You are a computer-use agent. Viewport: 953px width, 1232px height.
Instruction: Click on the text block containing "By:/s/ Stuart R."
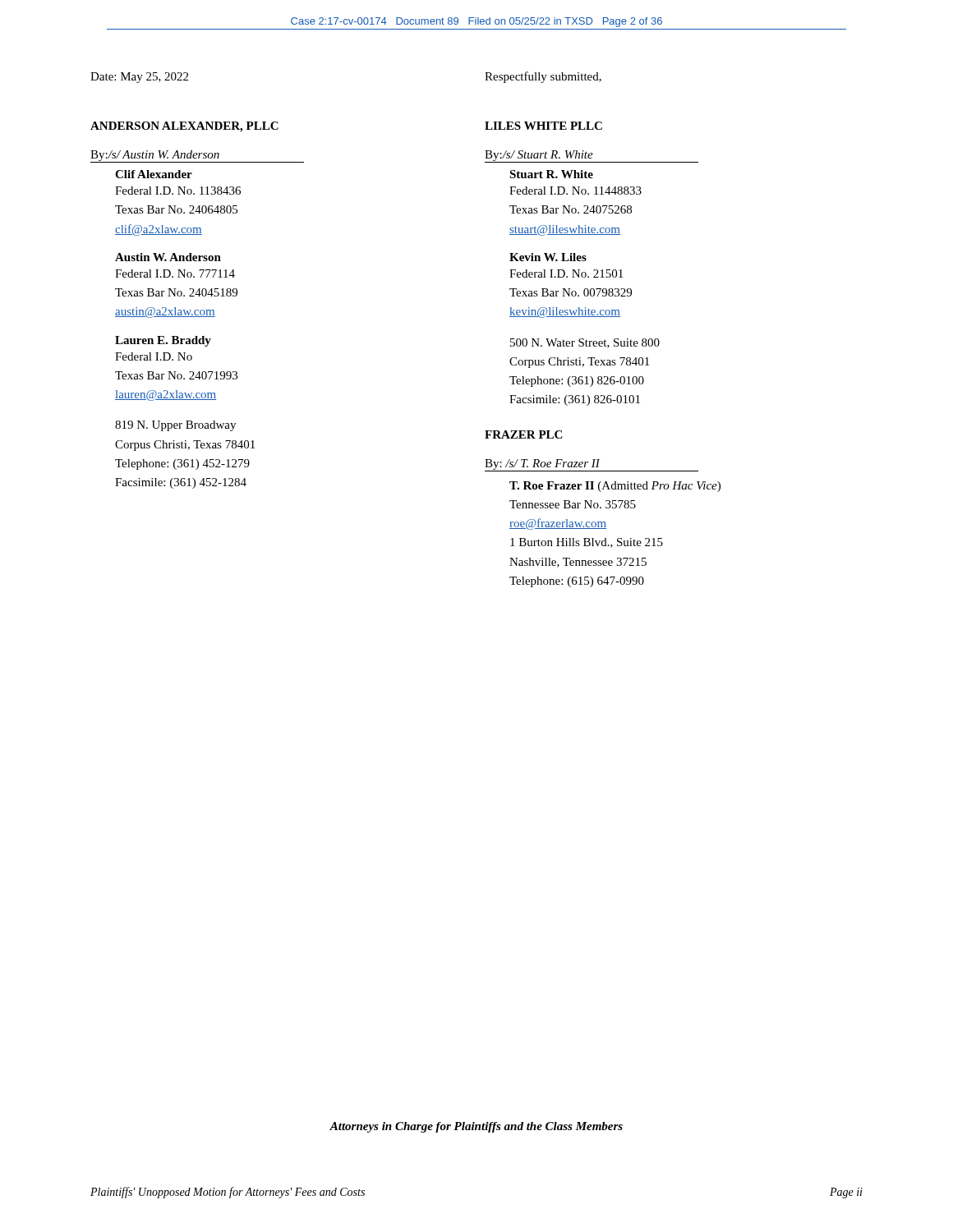(592, 155)
